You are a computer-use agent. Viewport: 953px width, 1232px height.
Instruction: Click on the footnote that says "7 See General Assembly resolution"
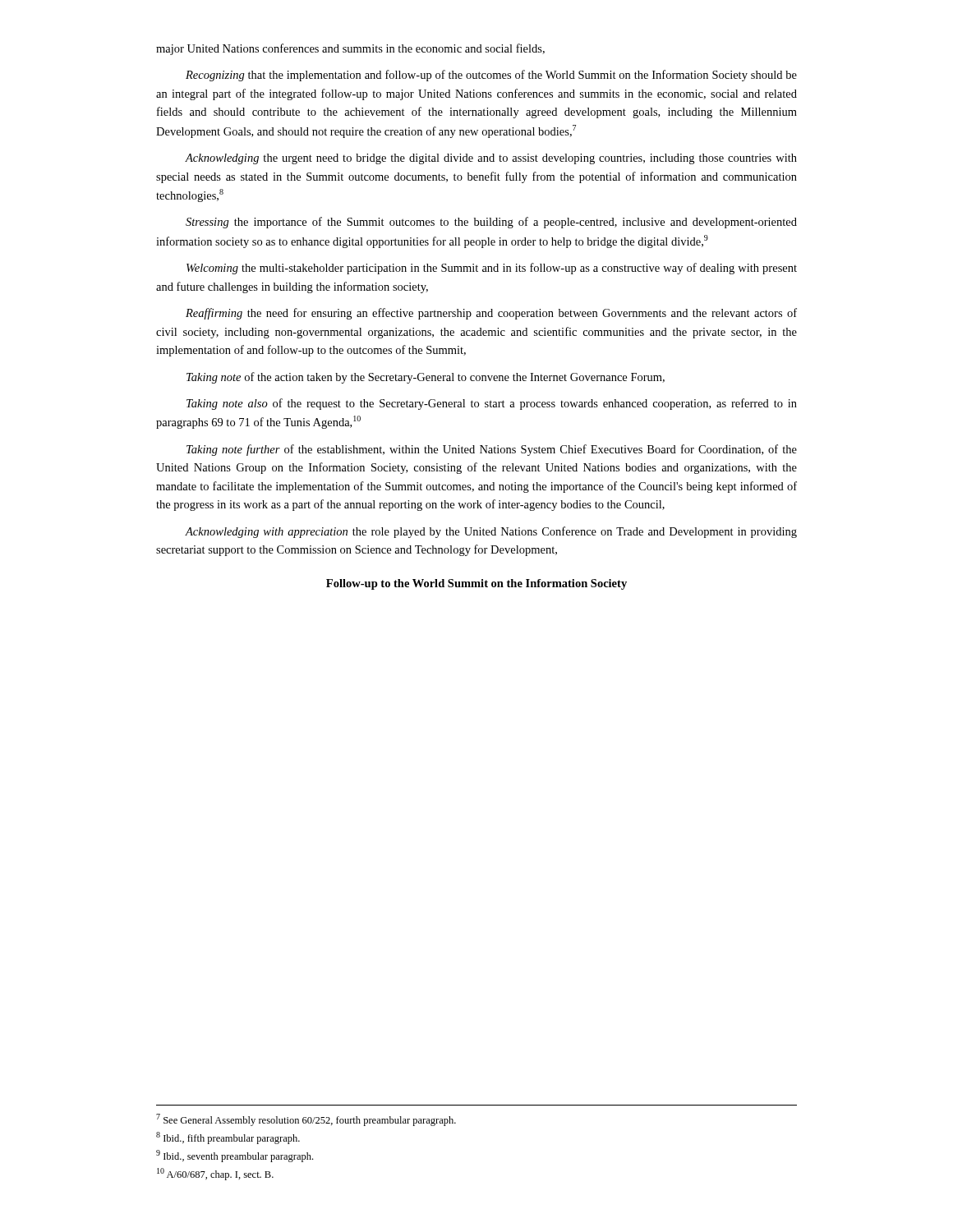point(306,1119)
